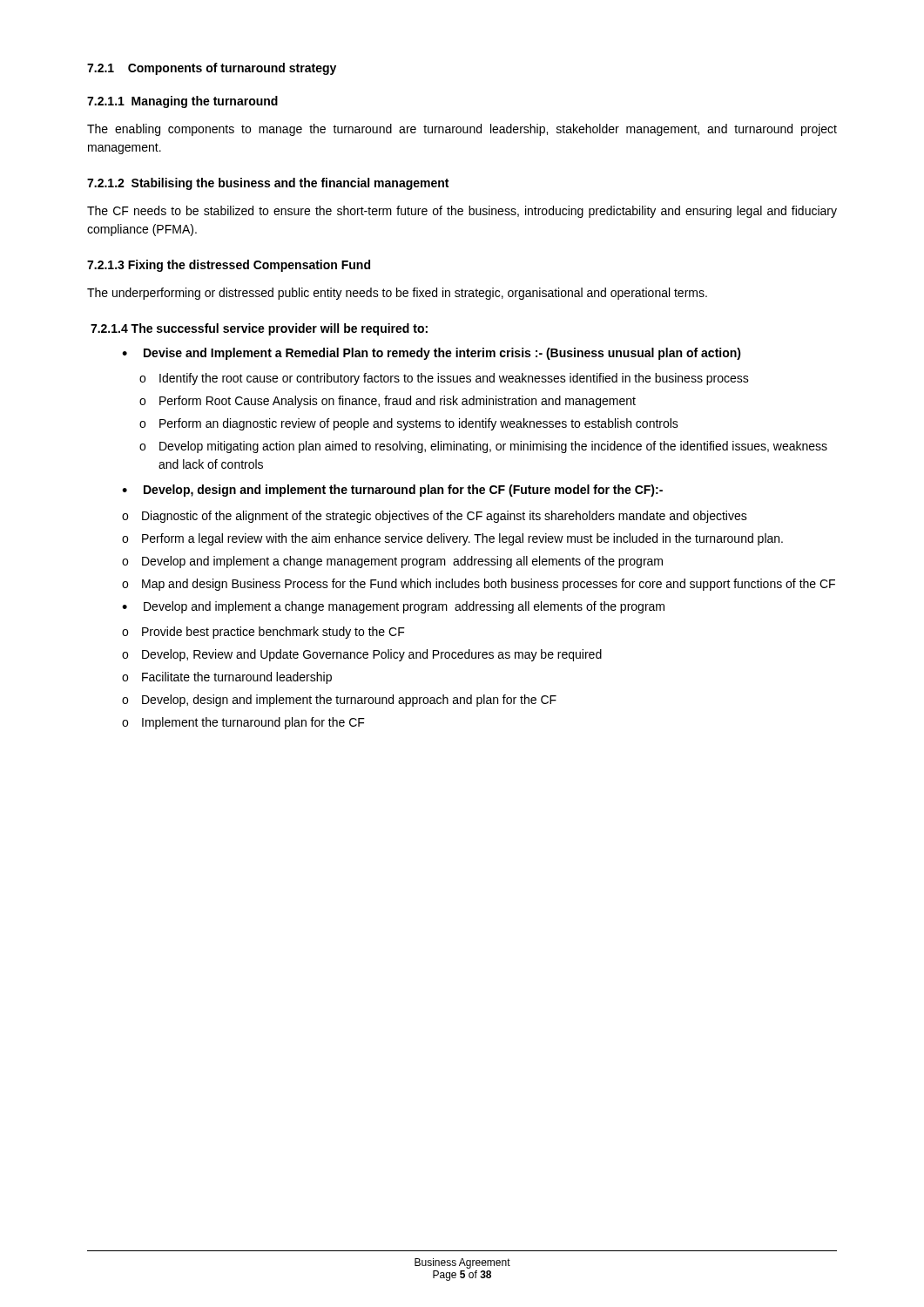Where is the passage that starts "o Identify the root cause or contributory"?
Viewport: 924px width, 1307px height.
coord(488,379)
